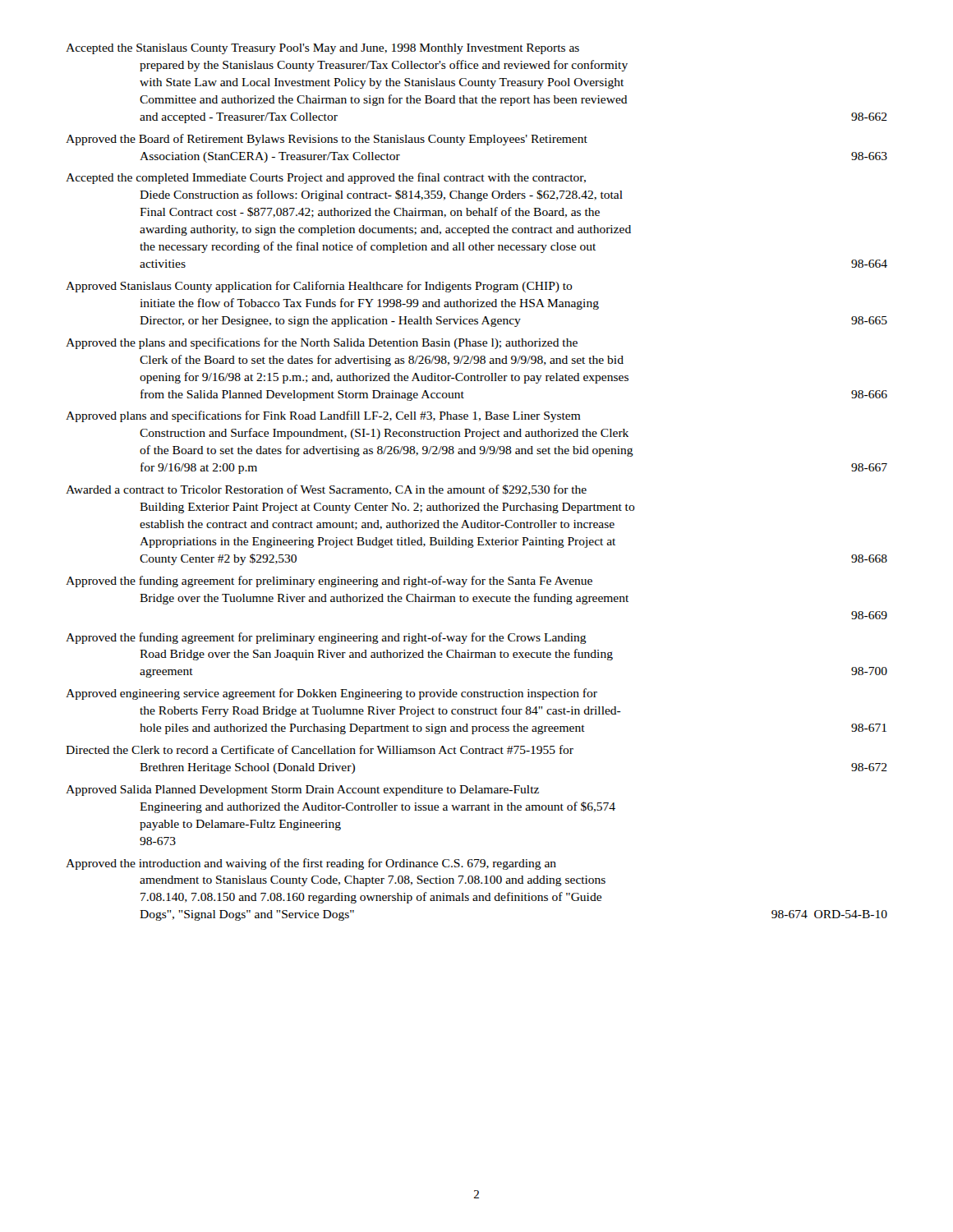Screen dimensions: 1232x953
Task: Click the passage that begins "Approved Stanislaus County"
Action: click(x=476, y=303)
